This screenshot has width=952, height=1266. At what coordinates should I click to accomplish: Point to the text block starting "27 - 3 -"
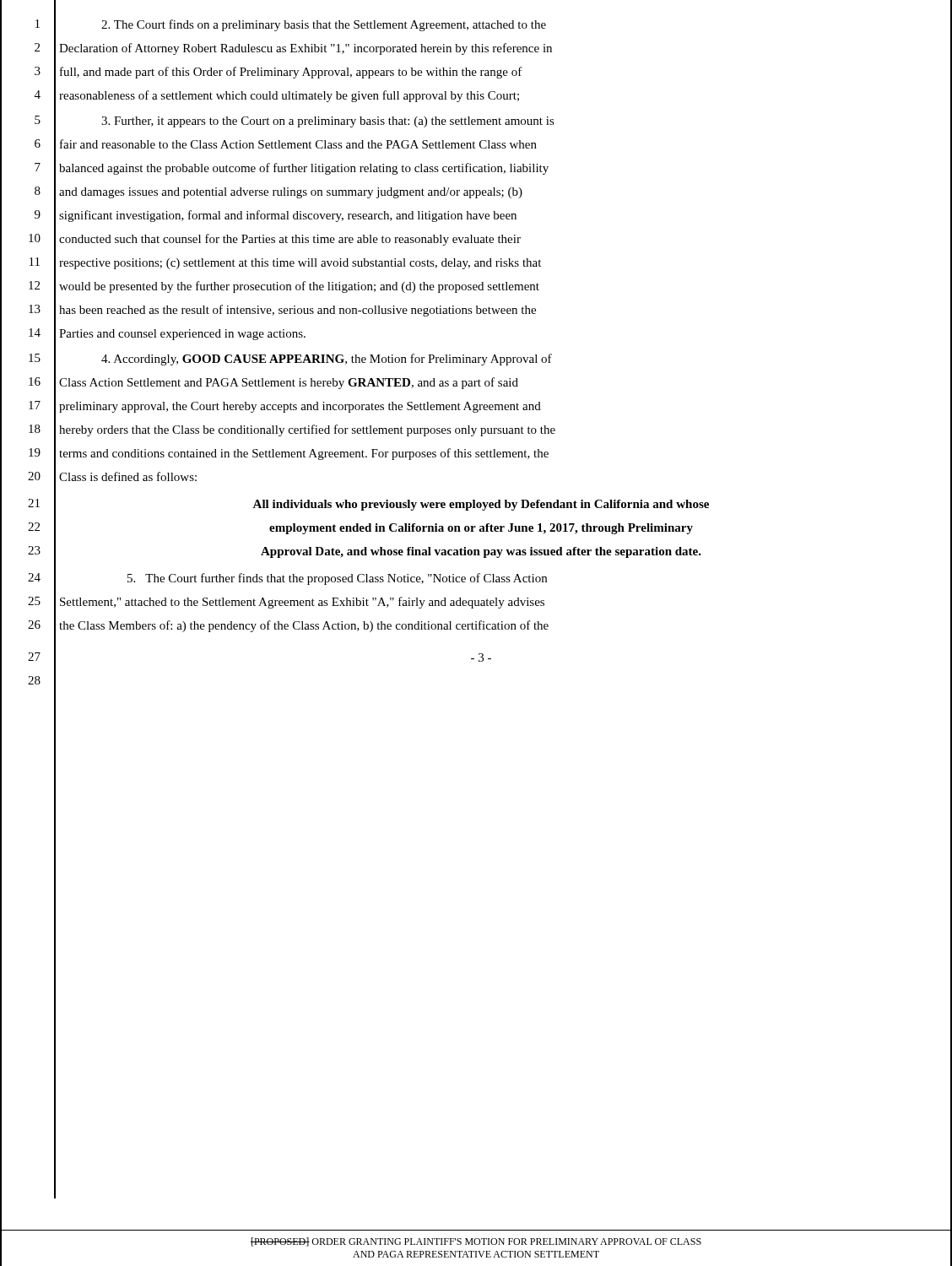coord(477,660)
